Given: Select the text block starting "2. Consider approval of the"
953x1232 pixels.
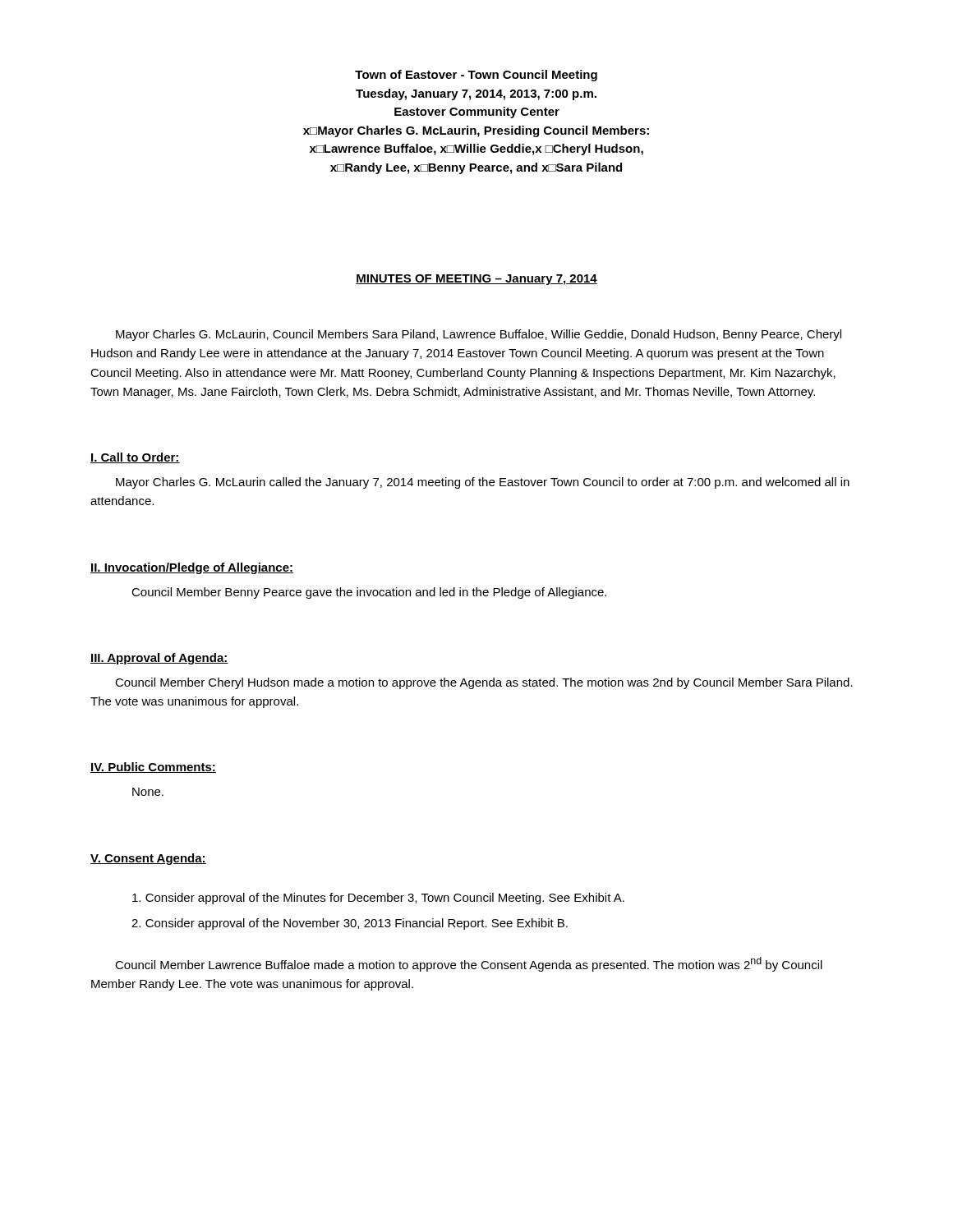Looking at the screenshot, I should coord(350,923).
